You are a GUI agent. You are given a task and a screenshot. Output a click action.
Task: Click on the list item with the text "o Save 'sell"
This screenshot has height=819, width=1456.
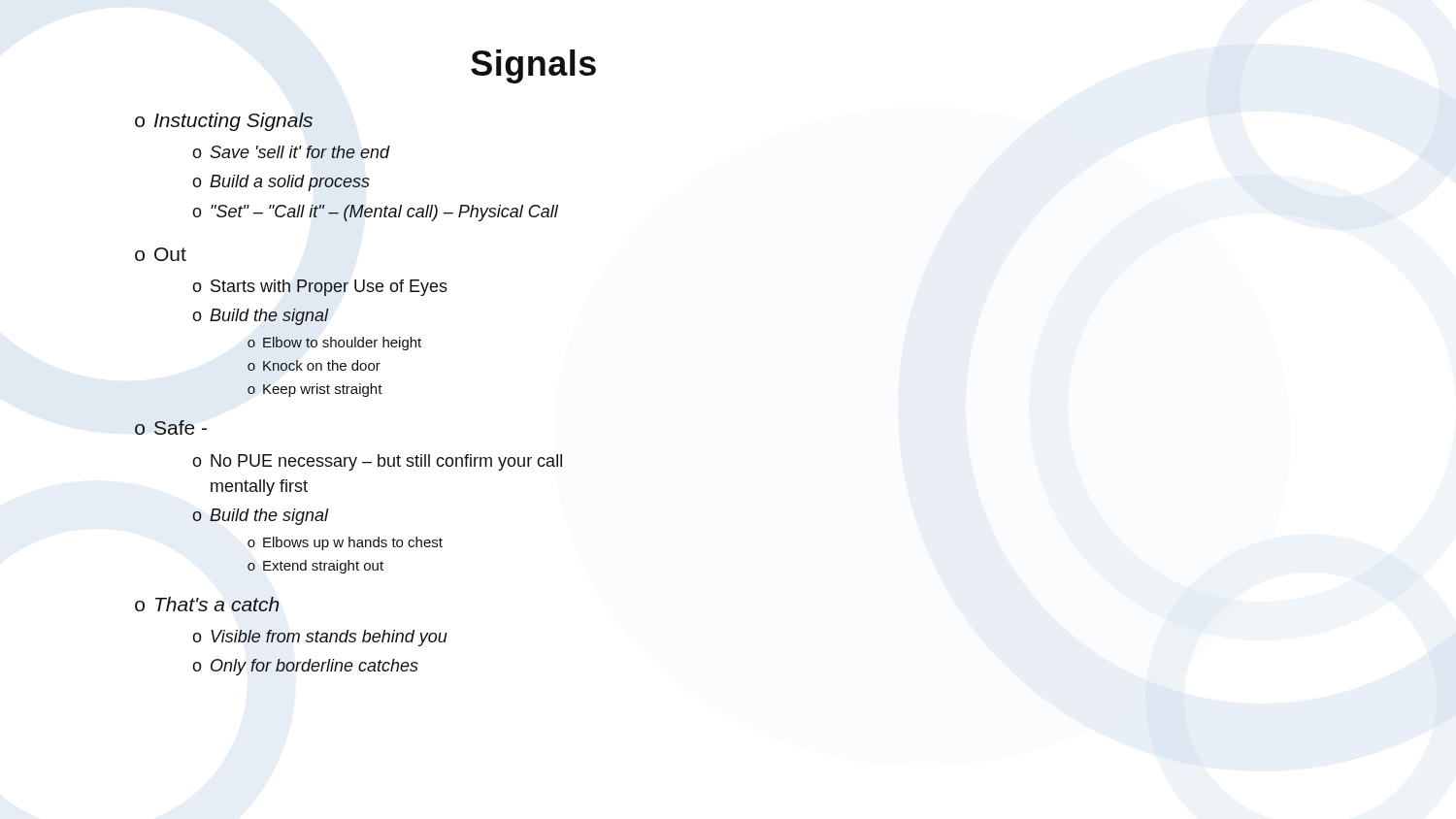291,152
